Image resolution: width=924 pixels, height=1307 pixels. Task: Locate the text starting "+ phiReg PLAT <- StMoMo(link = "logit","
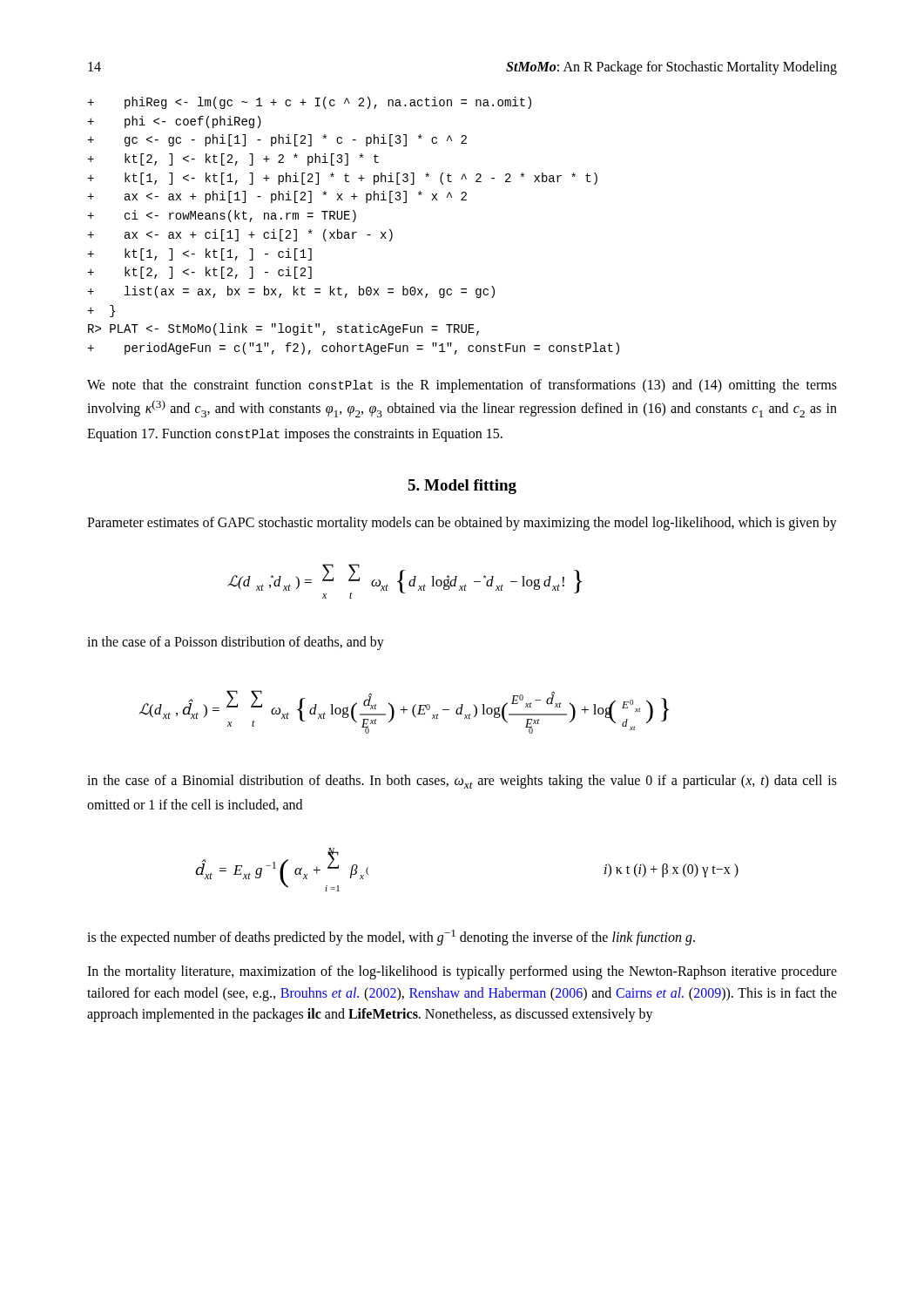[309, 103]
